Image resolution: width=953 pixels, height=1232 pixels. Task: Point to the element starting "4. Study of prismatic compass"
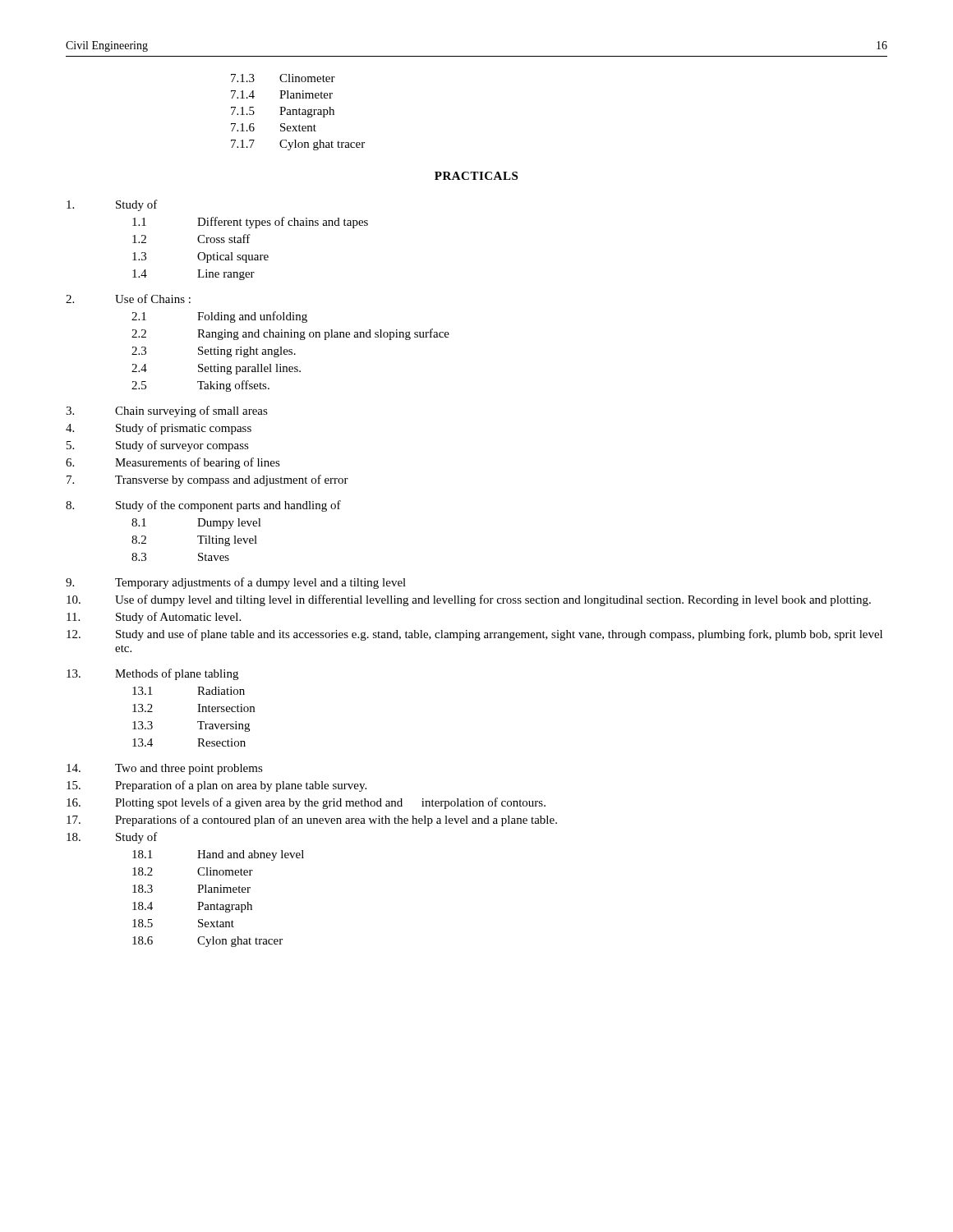coord(159,429)
